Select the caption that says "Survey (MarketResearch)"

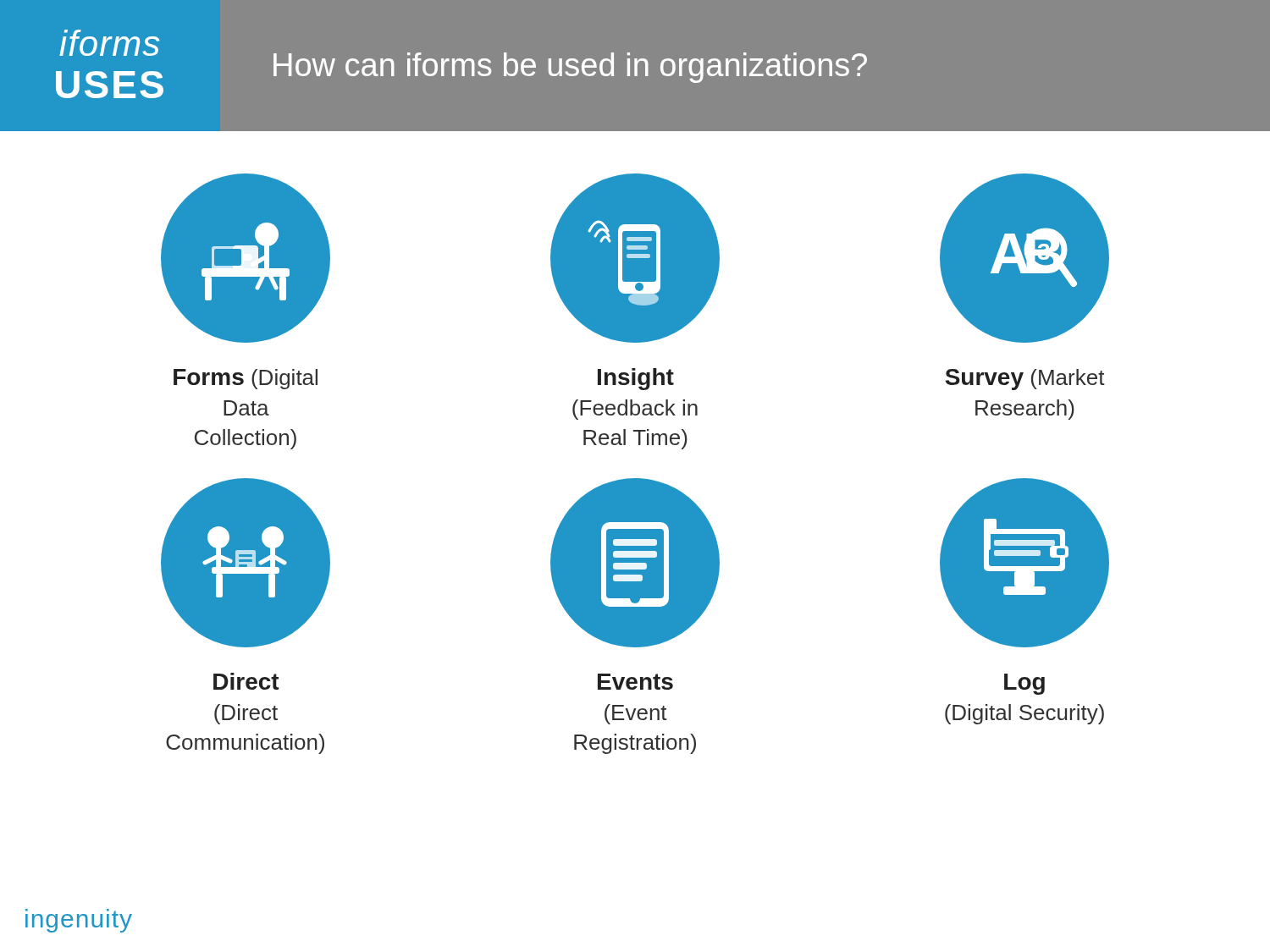tap(1025, 392)
